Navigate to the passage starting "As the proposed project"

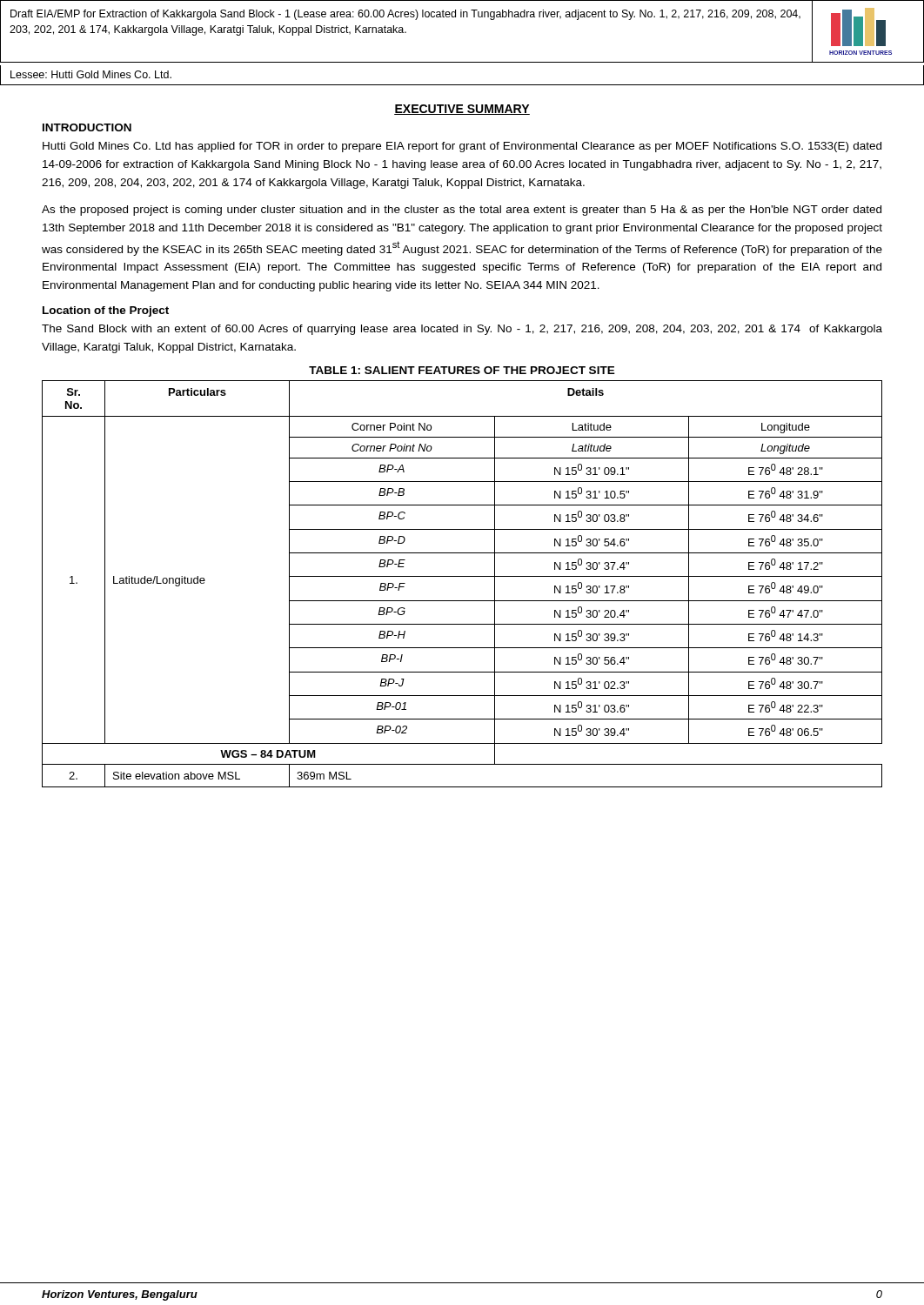click(462, 247)
